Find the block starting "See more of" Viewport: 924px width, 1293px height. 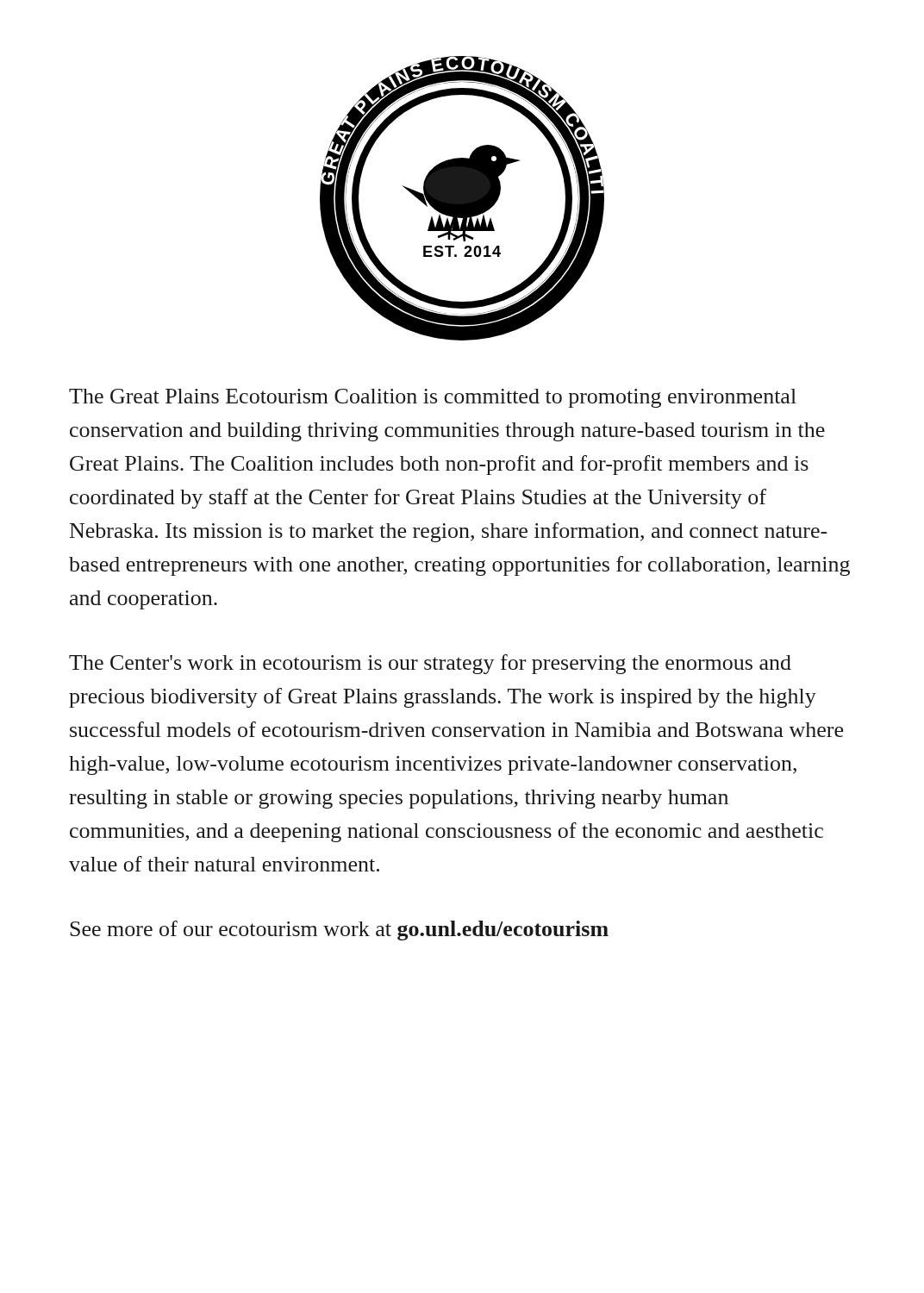(x=339, y=929)
